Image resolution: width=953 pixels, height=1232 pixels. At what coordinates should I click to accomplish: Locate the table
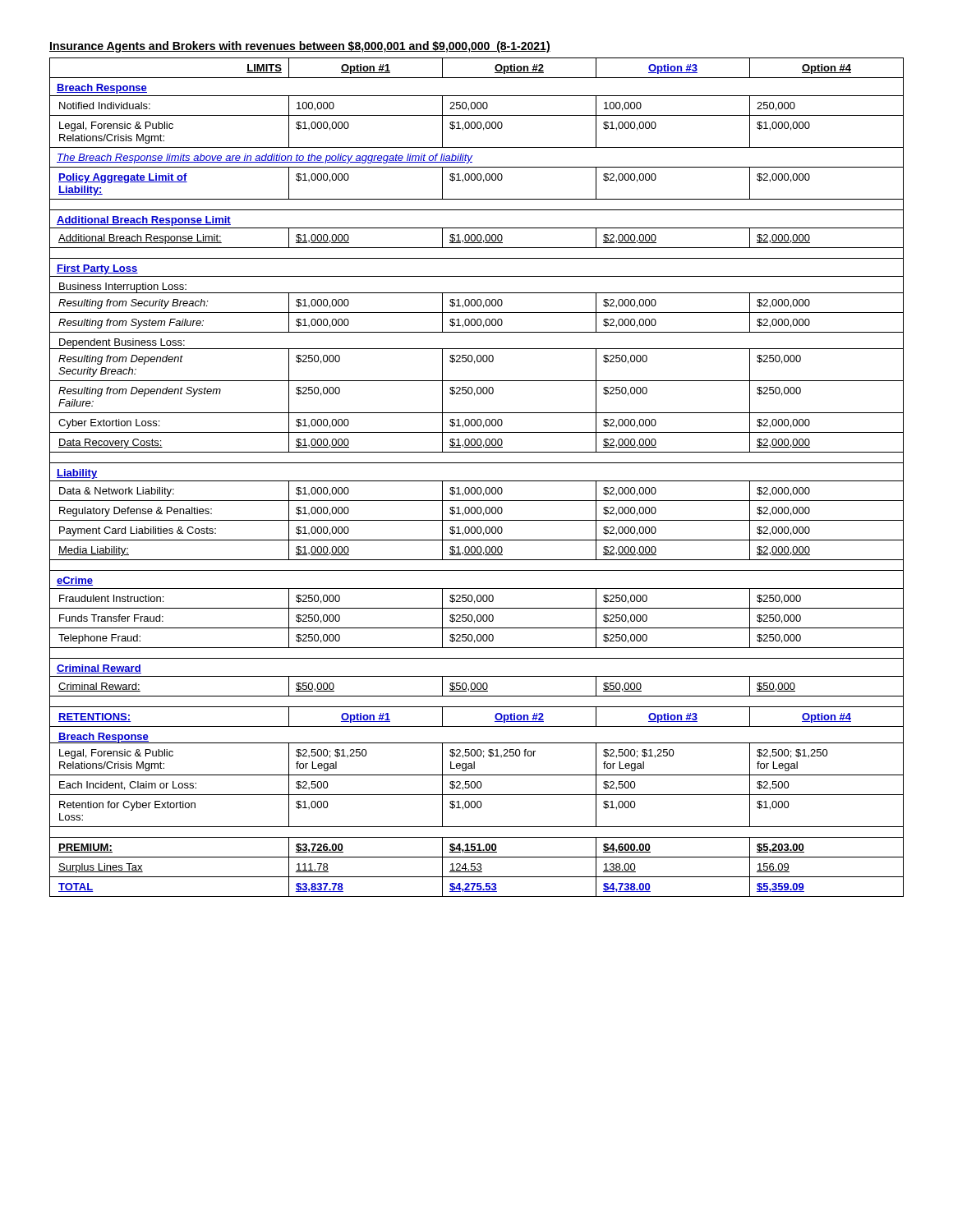pyautogui.click(x=476, y=477)
